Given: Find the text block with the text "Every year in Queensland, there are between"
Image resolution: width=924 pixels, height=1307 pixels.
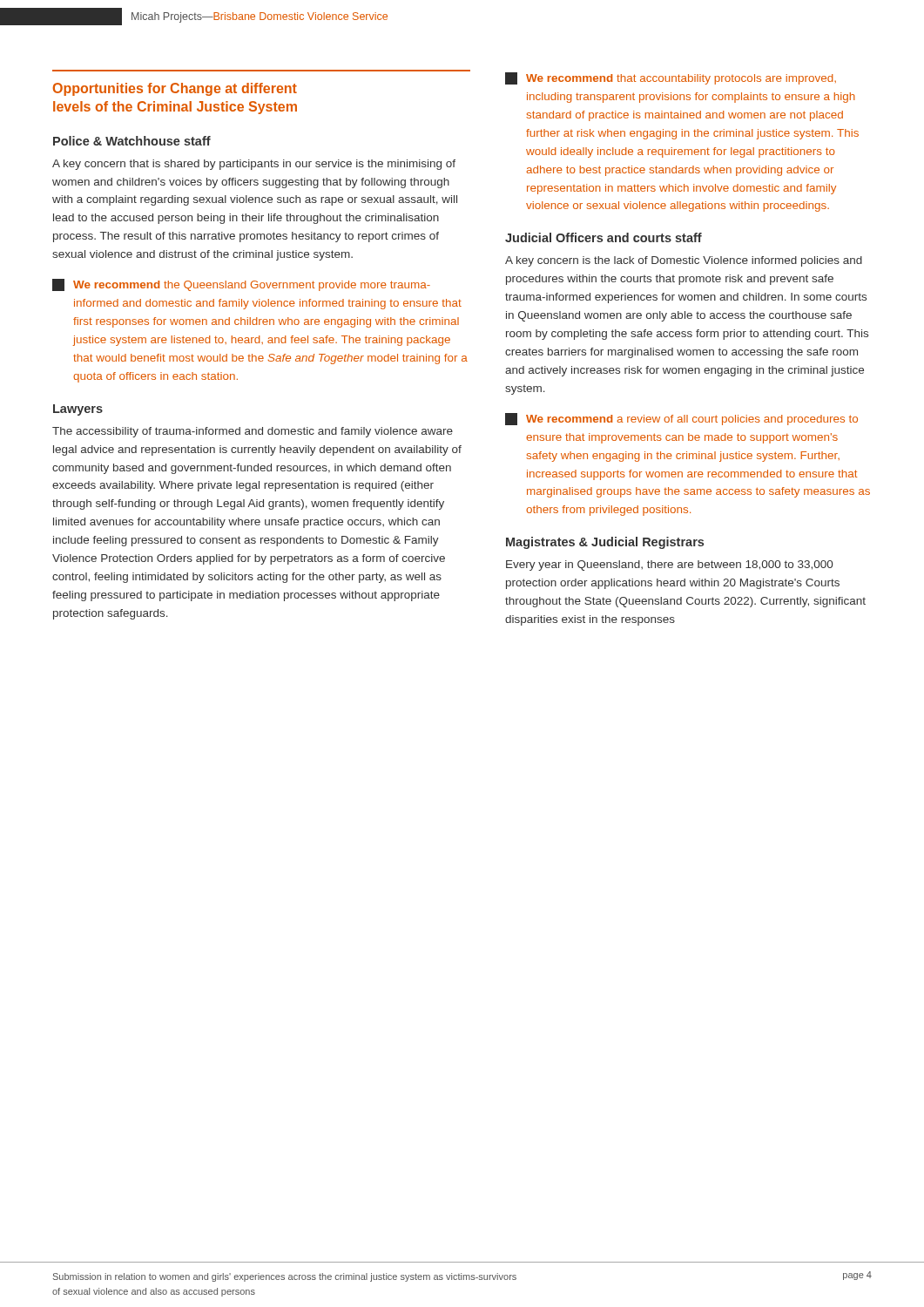Looking at the screenshot, I should (685, 592).
